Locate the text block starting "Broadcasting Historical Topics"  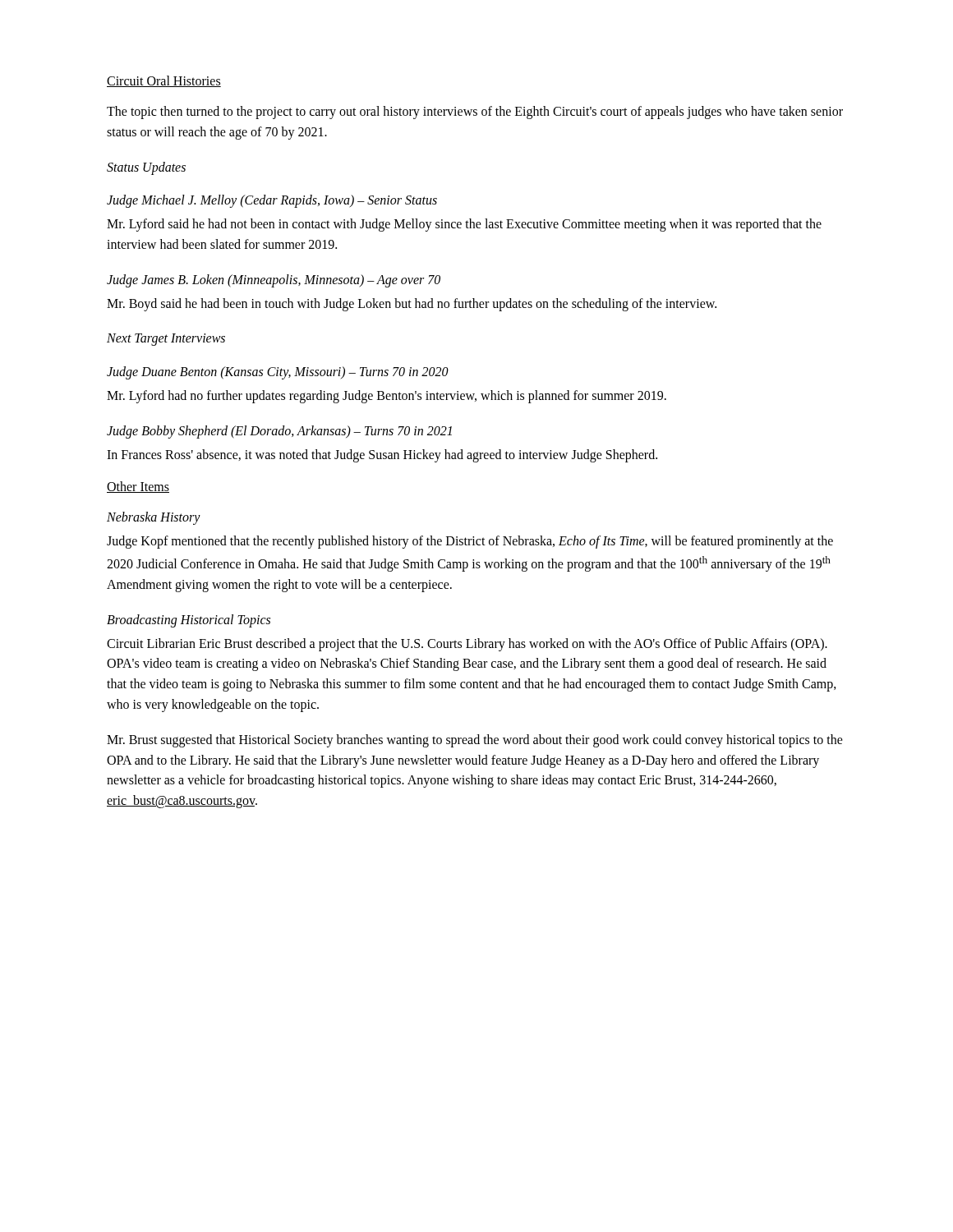pos(189,621)
